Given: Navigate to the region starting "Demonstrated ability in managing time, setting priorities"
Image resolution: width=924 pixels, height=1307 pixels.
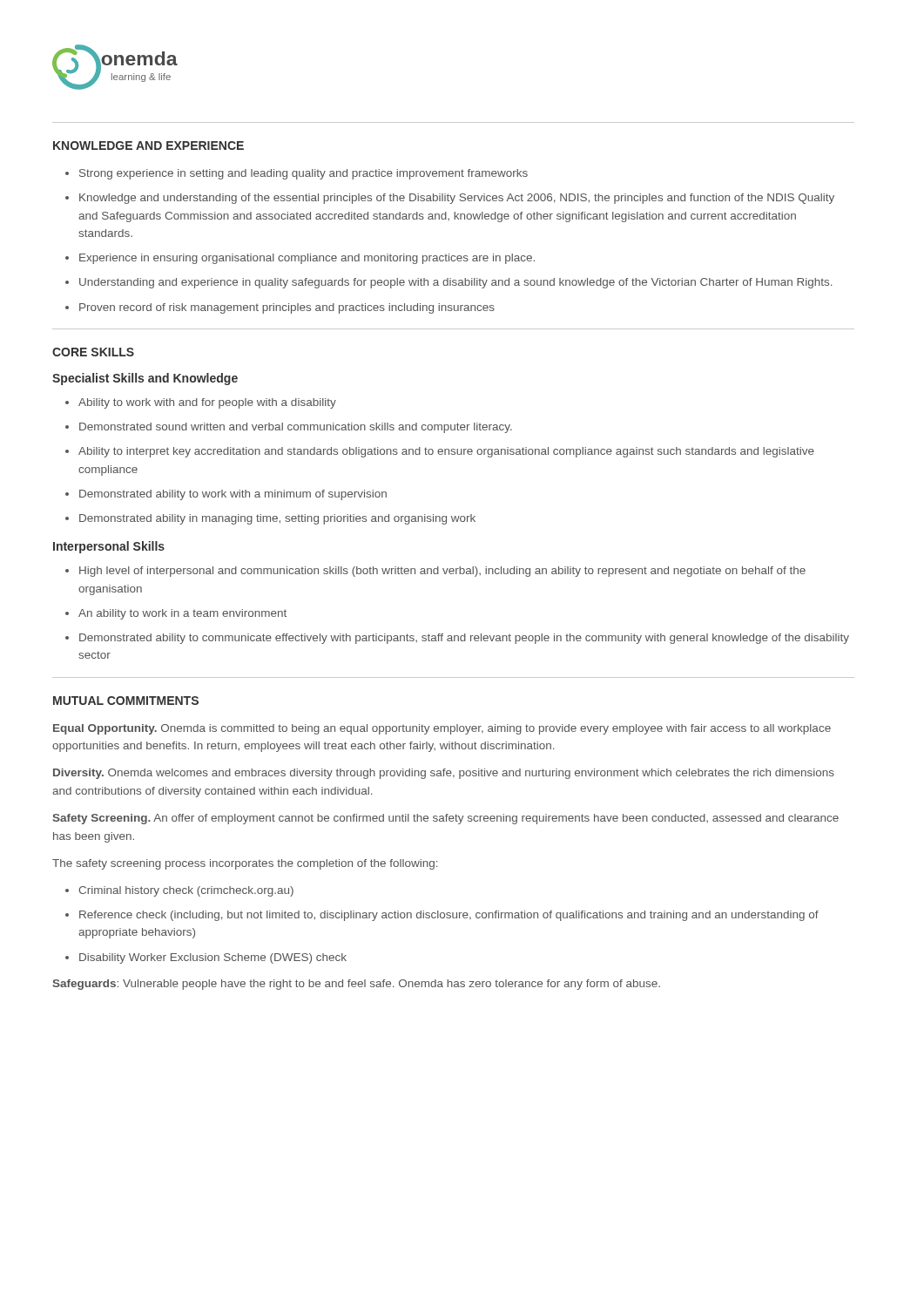Looking at the screenshot, I should (277, 518).
